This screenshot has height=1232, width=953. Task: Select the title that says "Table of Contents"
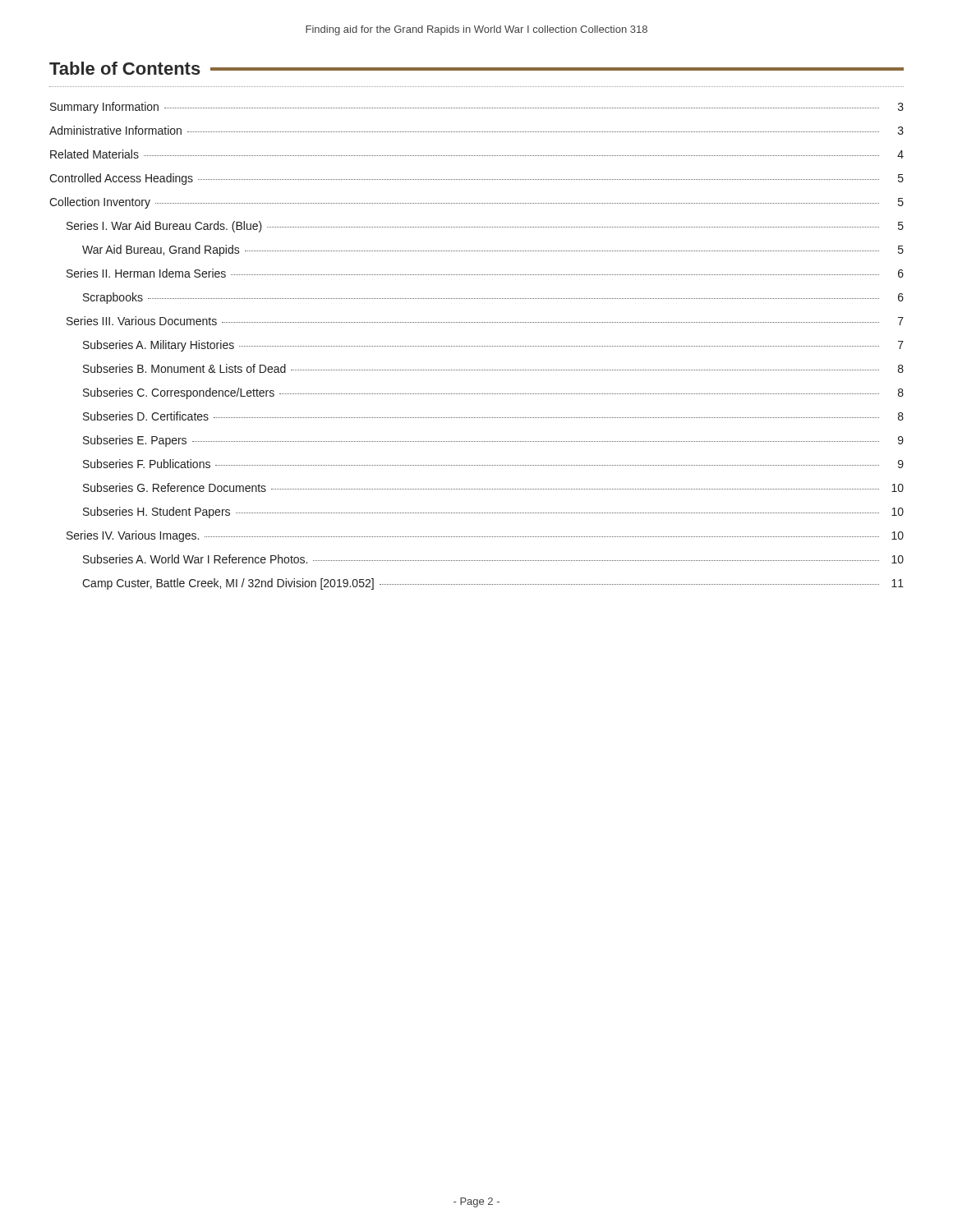pos(125,69)
